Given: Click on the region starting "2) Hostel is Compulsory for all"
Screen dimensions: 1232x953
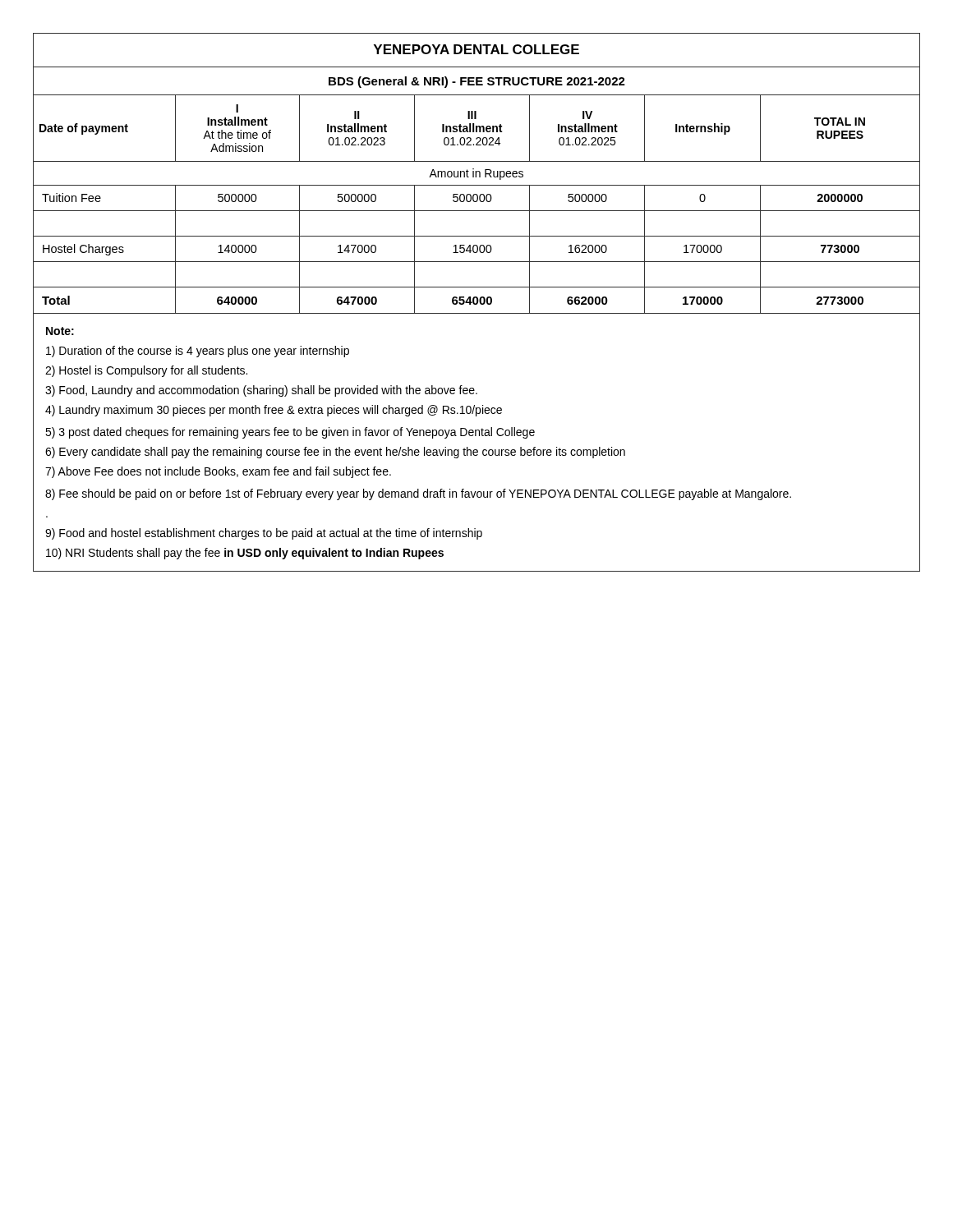Looking at the screenshot, I should tap(147, 370).
